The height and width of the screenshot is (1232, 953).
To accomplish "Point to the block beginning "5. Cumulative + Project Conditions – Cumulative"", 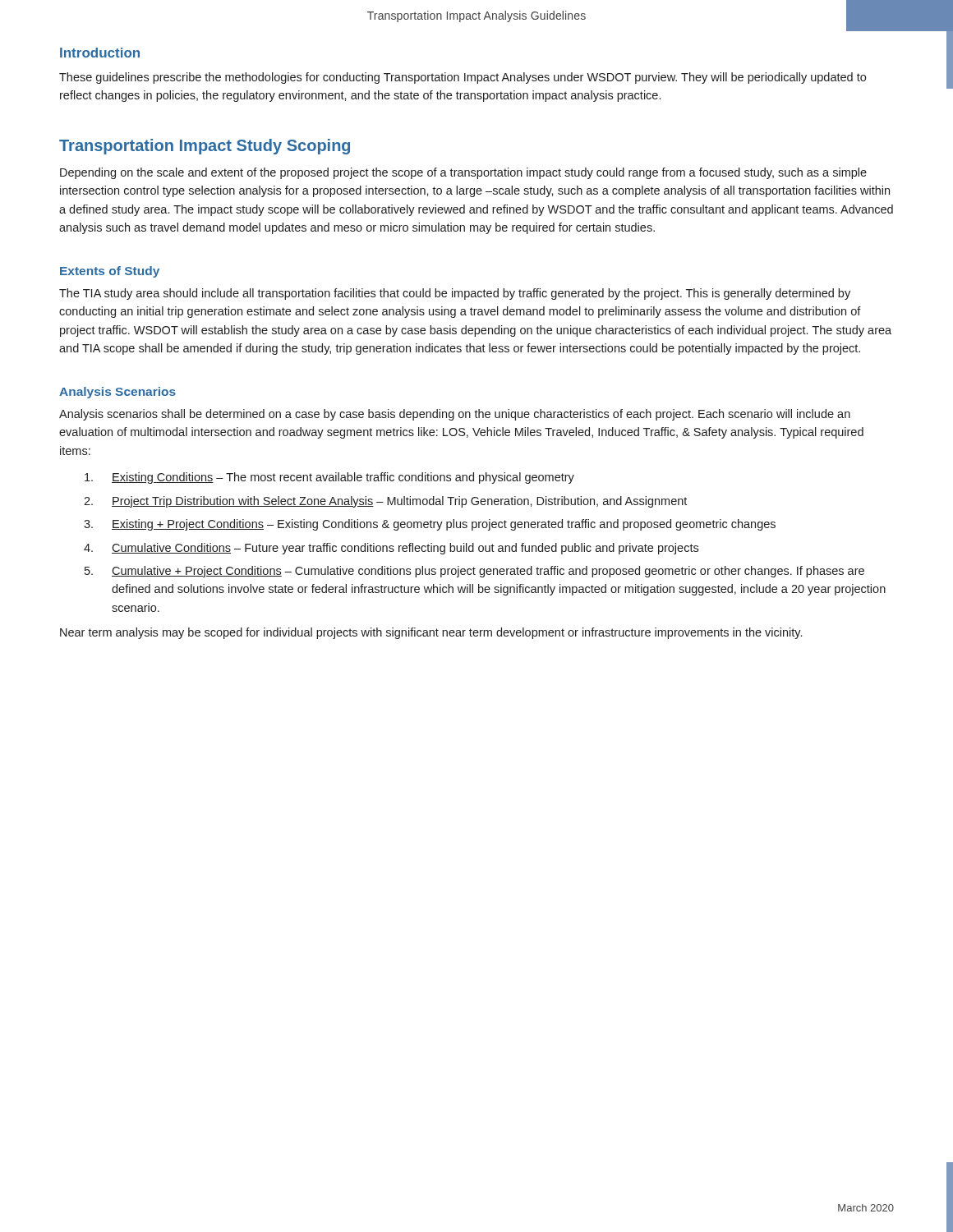I will click(476, 589).
